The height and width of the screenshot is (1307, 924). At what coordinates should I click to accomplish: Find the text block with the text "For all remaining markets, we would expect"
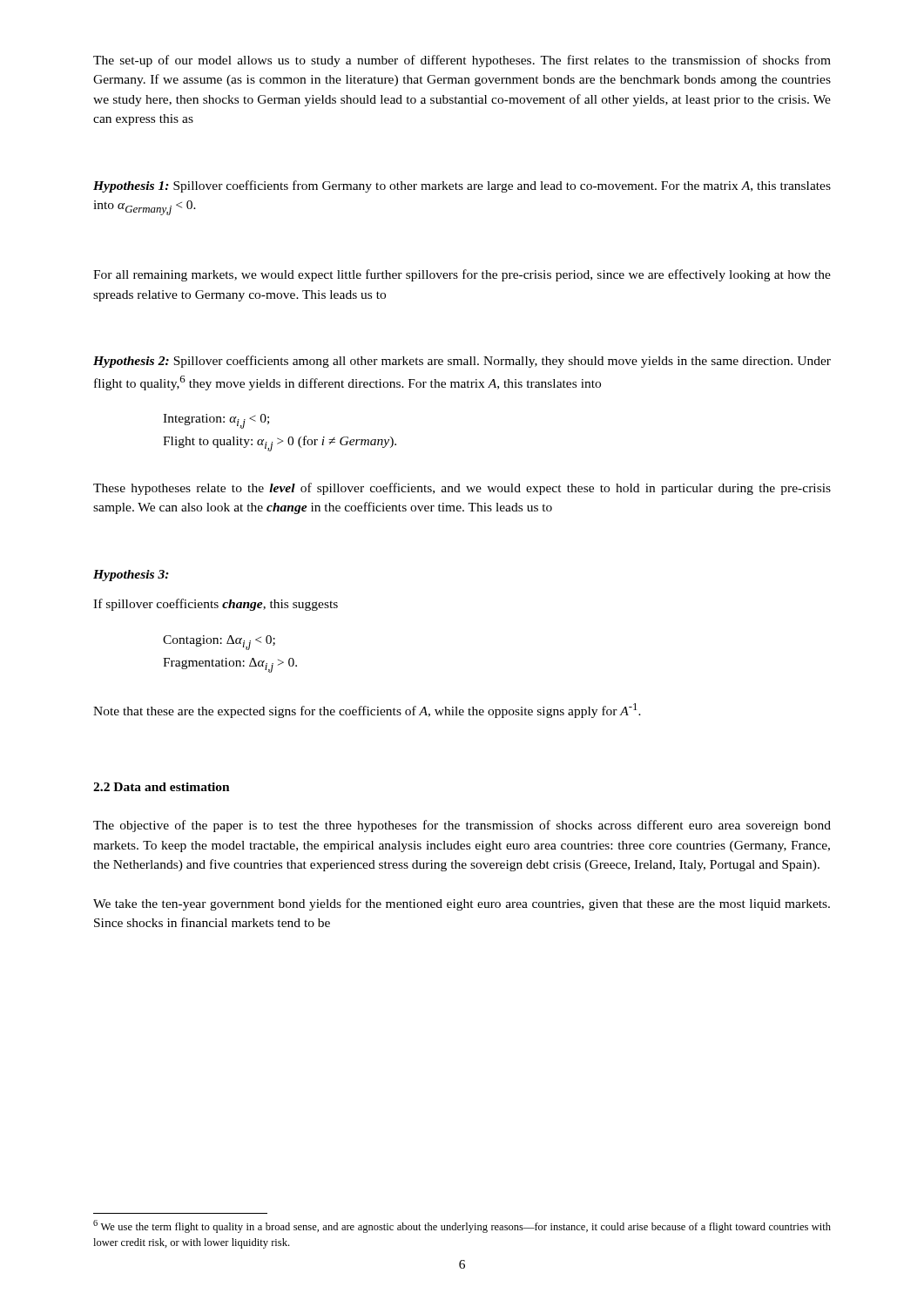(462, 285)
